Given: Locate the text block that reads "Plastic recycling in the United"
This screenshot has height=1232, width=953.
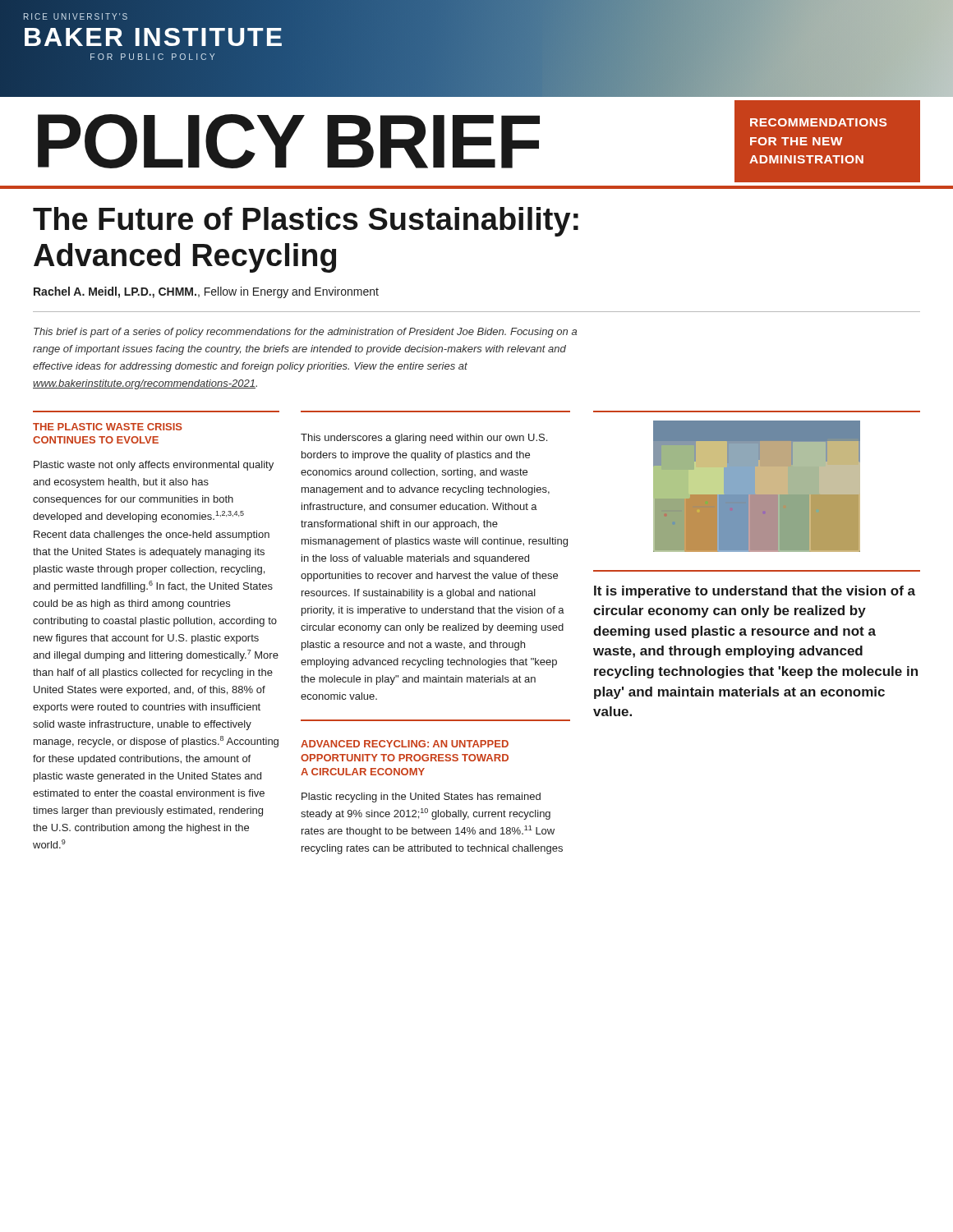Looking at the screenshot, I should [x=435, y=822].
